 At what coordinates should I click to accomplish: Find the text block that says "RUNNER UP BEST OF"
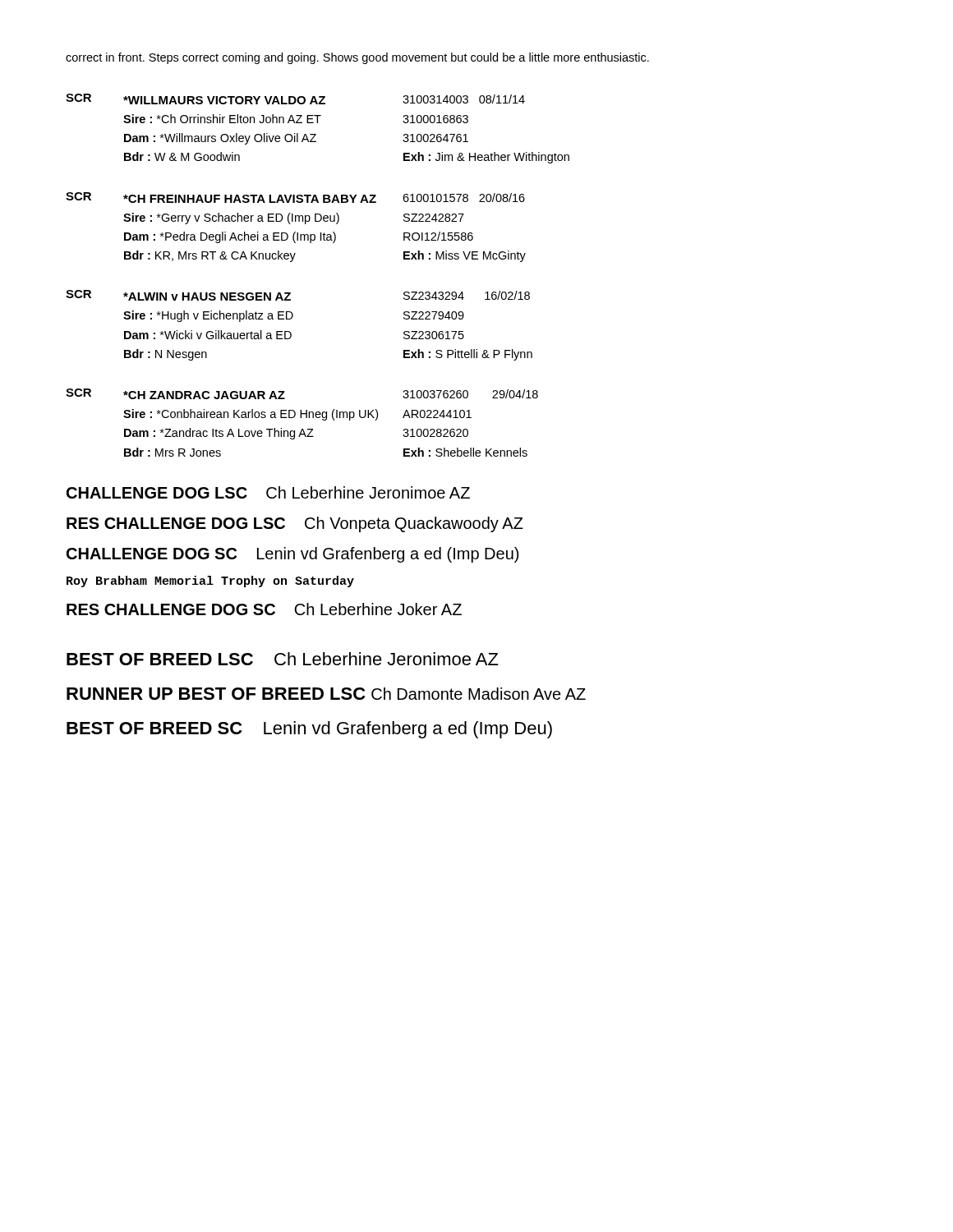(x=326, y=693)
